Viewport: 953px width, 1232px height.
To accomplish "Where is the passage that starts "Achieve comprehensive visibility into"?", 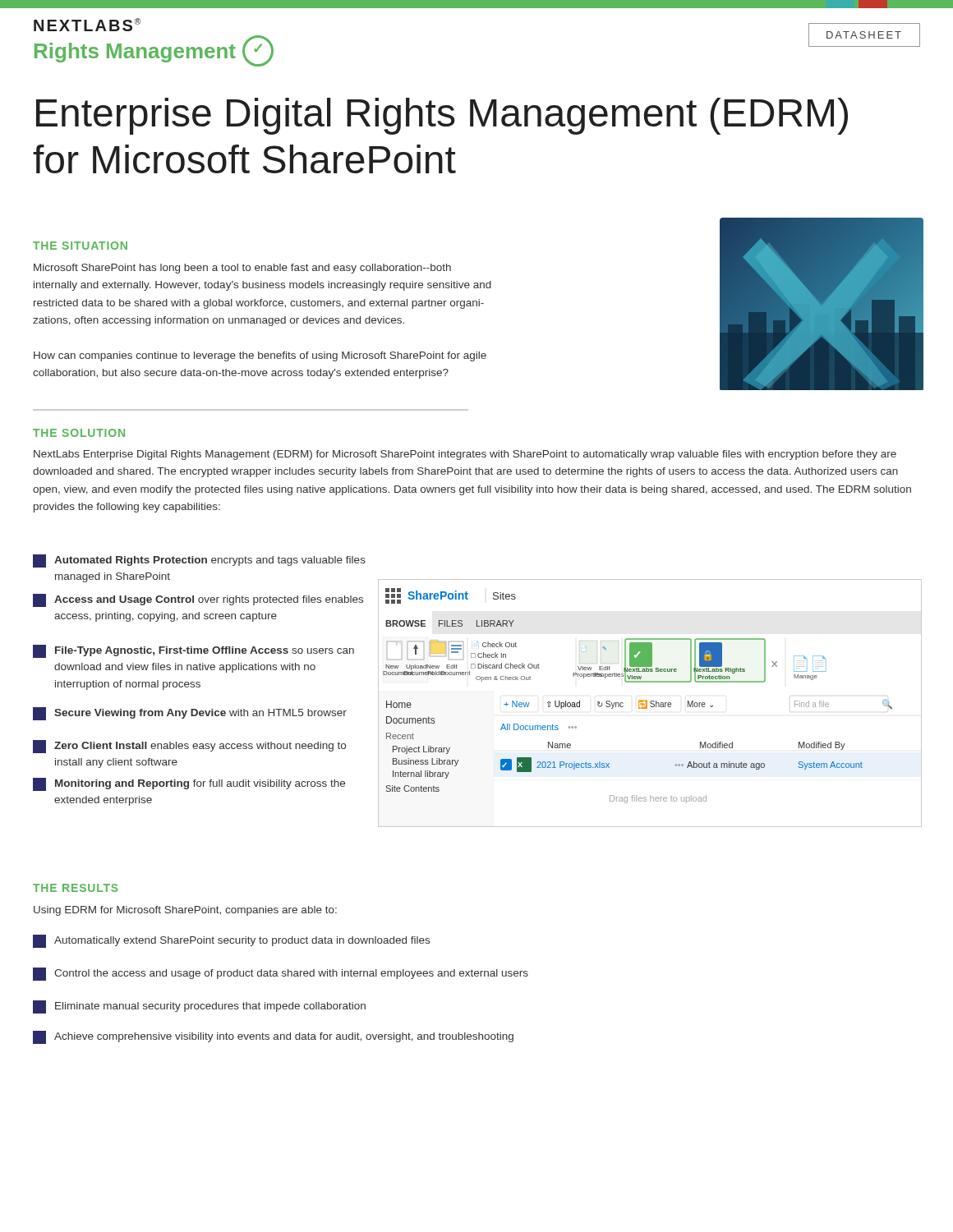I will [x=274, y=1037].
